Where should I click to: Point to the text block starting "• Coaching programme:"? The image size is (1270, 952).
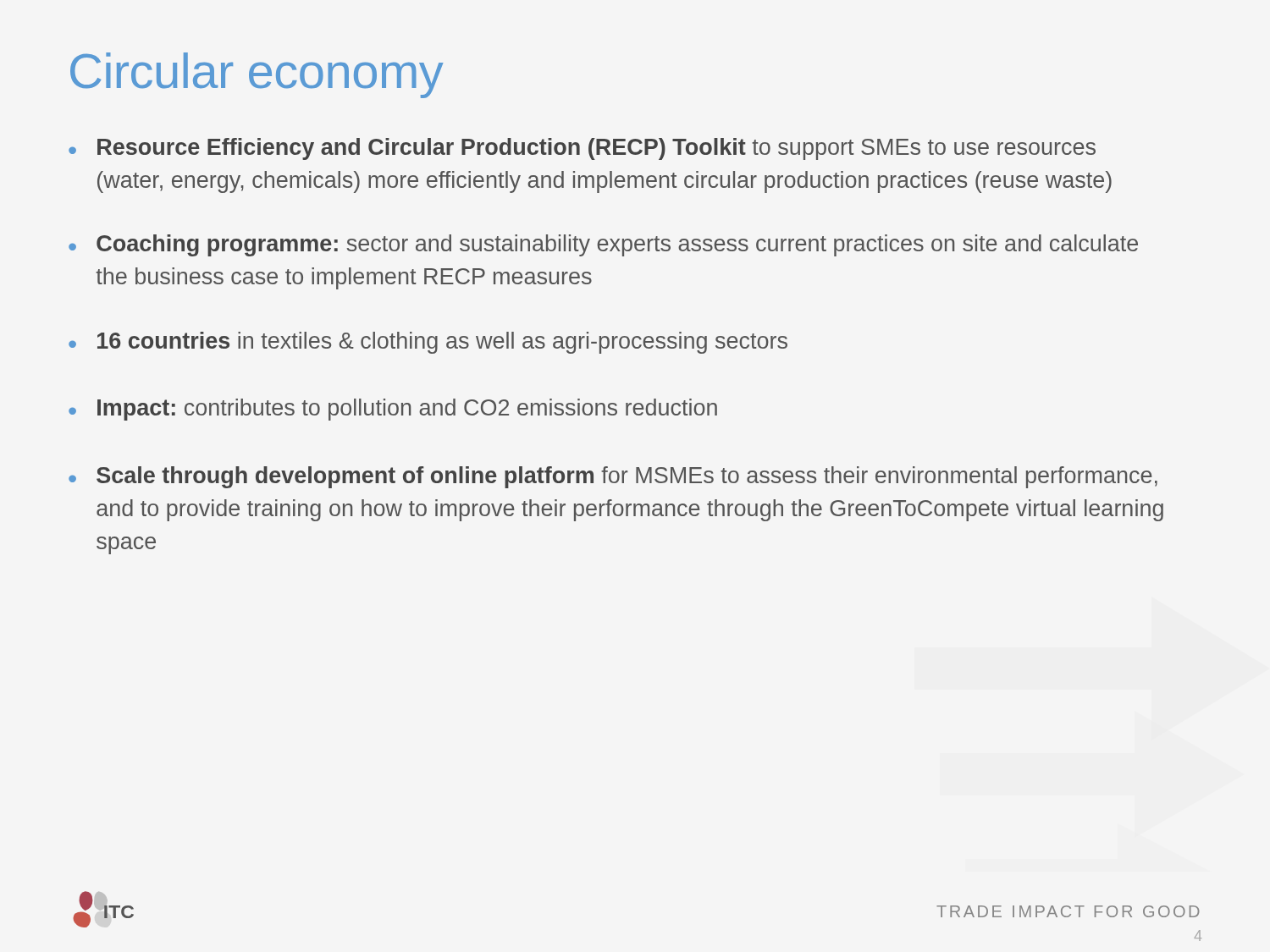(618, 261)
